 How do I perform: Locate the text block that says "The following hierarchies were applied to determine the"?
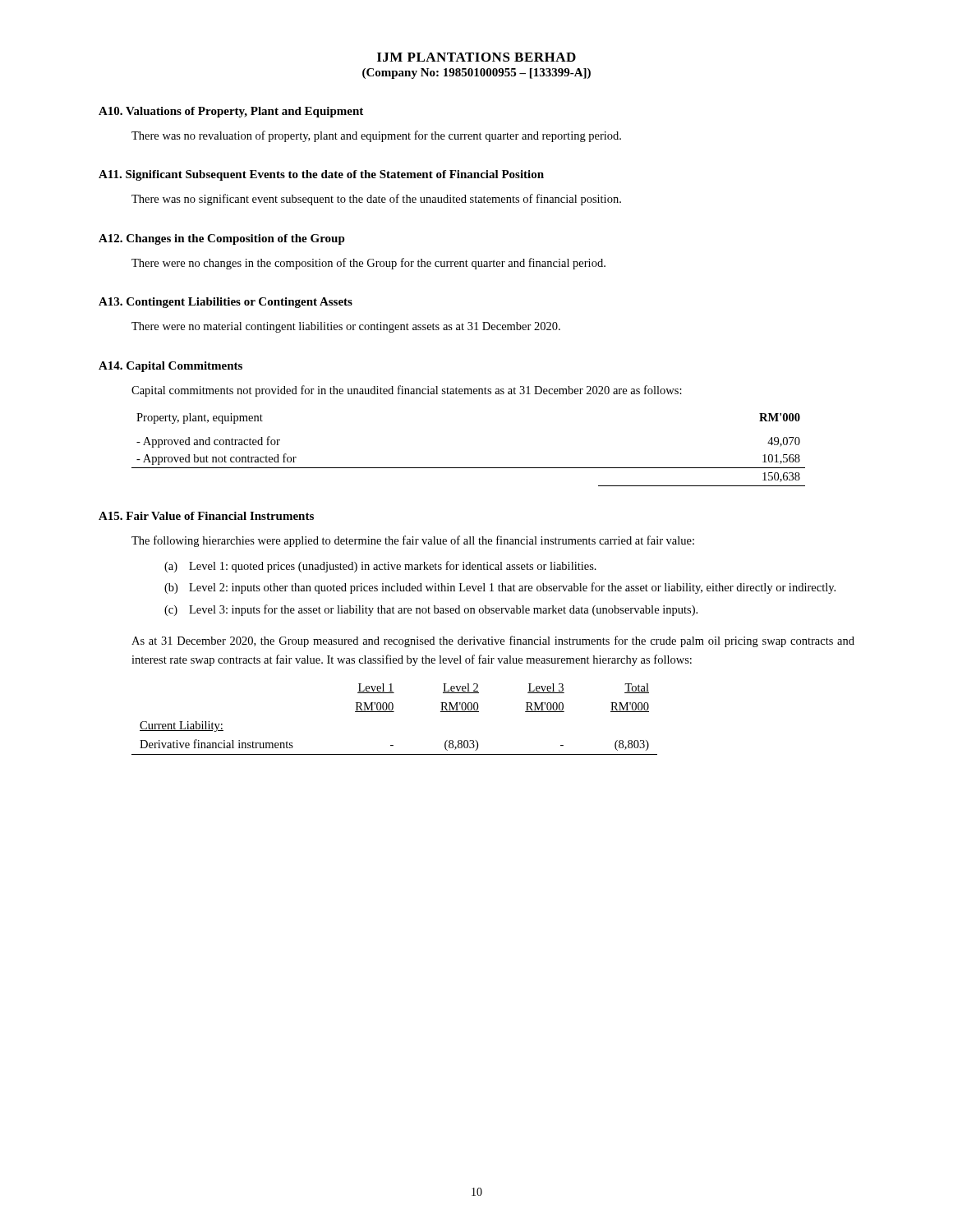click(x=413, y=541)
